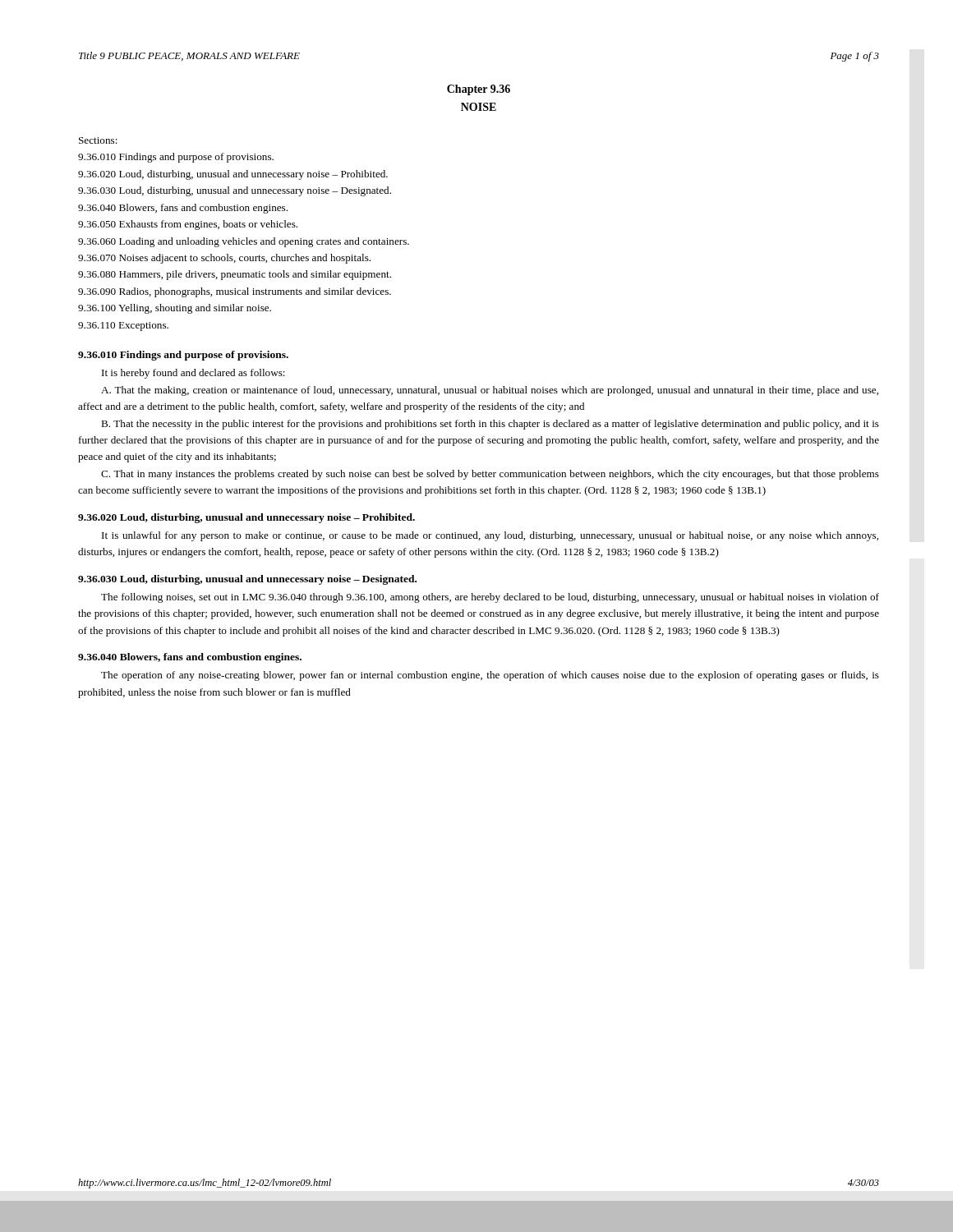Point to the block starting "The following noises, set out in LMC 9.36.040"
This screenshot has width=953, height=1232.
(x=479, y=614)
